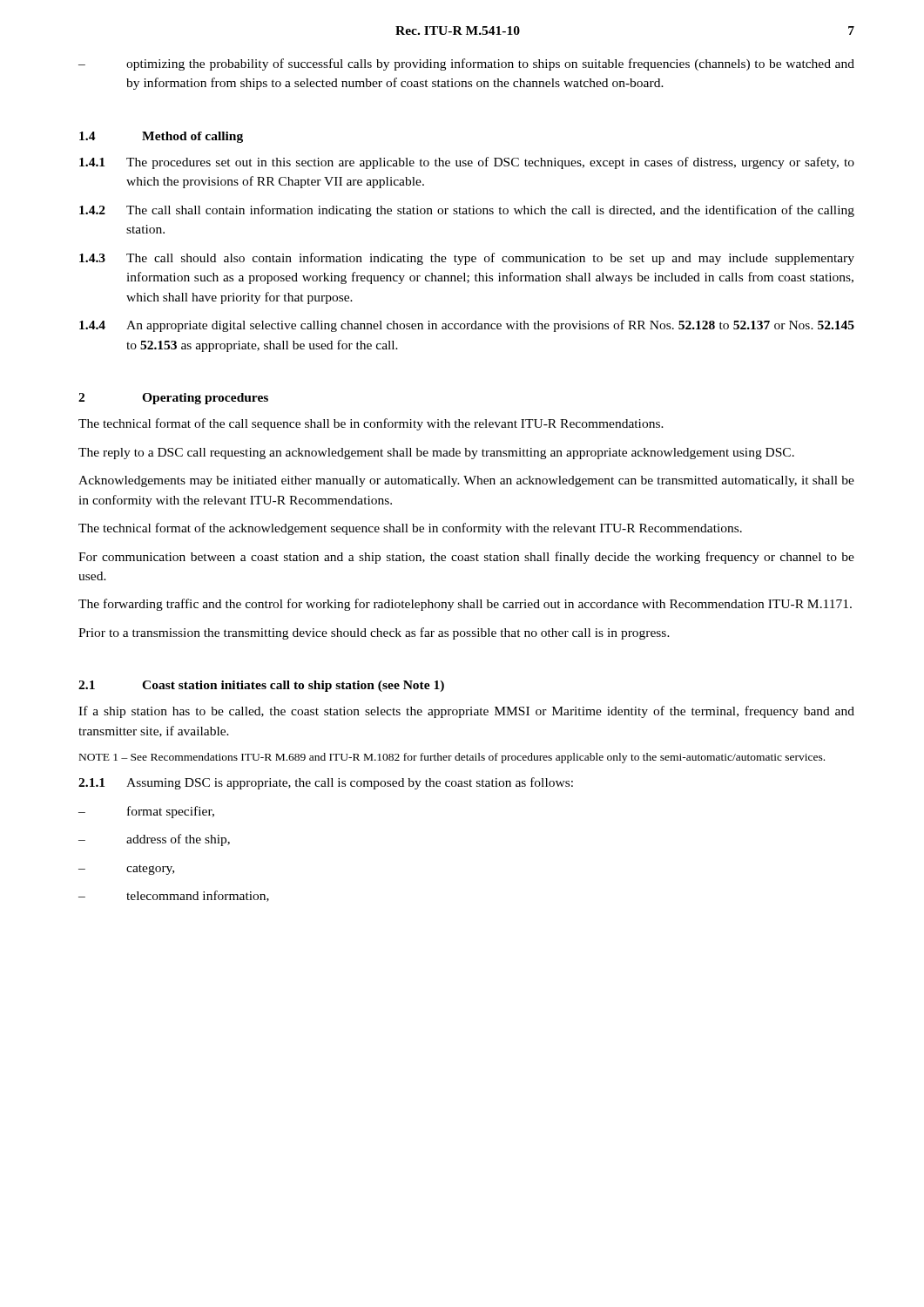Find the block on this page that starts "1.1 Assuming DSC is appropriate, the call is"
924x1307 pixels.
coord(466,783)
